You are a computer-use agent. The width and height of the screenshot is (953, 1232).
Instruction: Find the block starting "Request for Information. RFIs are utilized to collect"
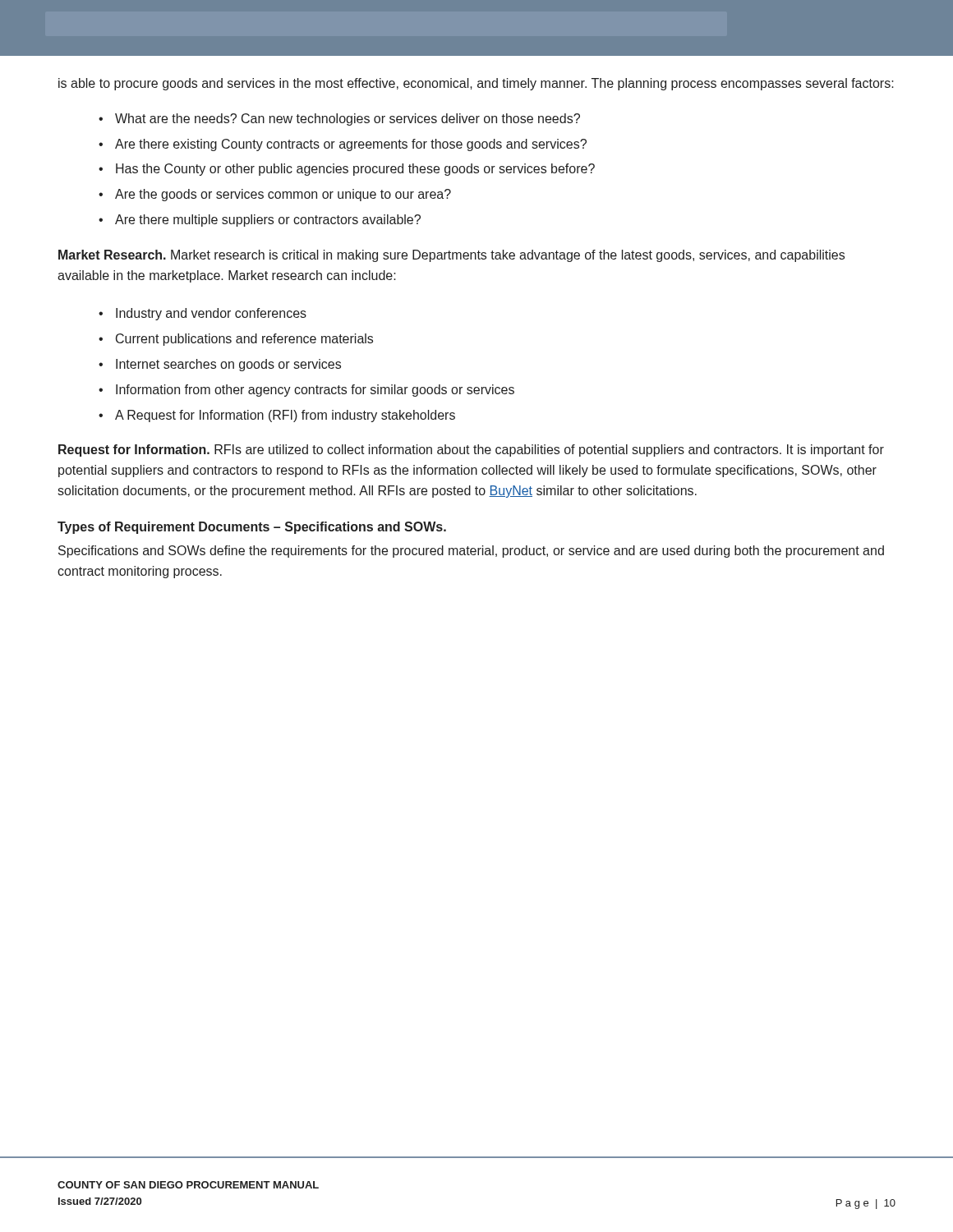click(471, 470)
